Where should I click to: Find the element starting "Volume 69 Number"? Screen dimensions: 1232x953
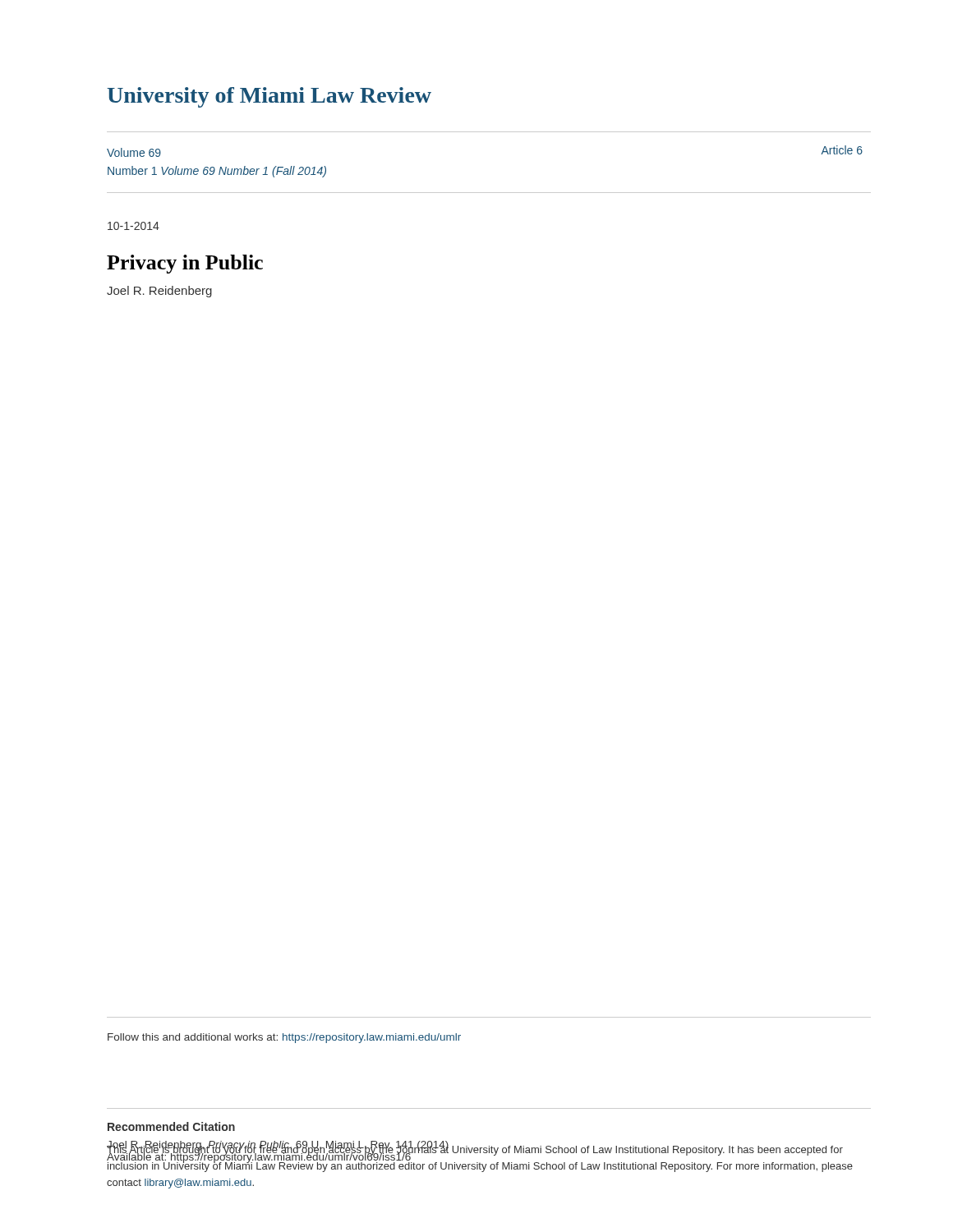point(134,151)
